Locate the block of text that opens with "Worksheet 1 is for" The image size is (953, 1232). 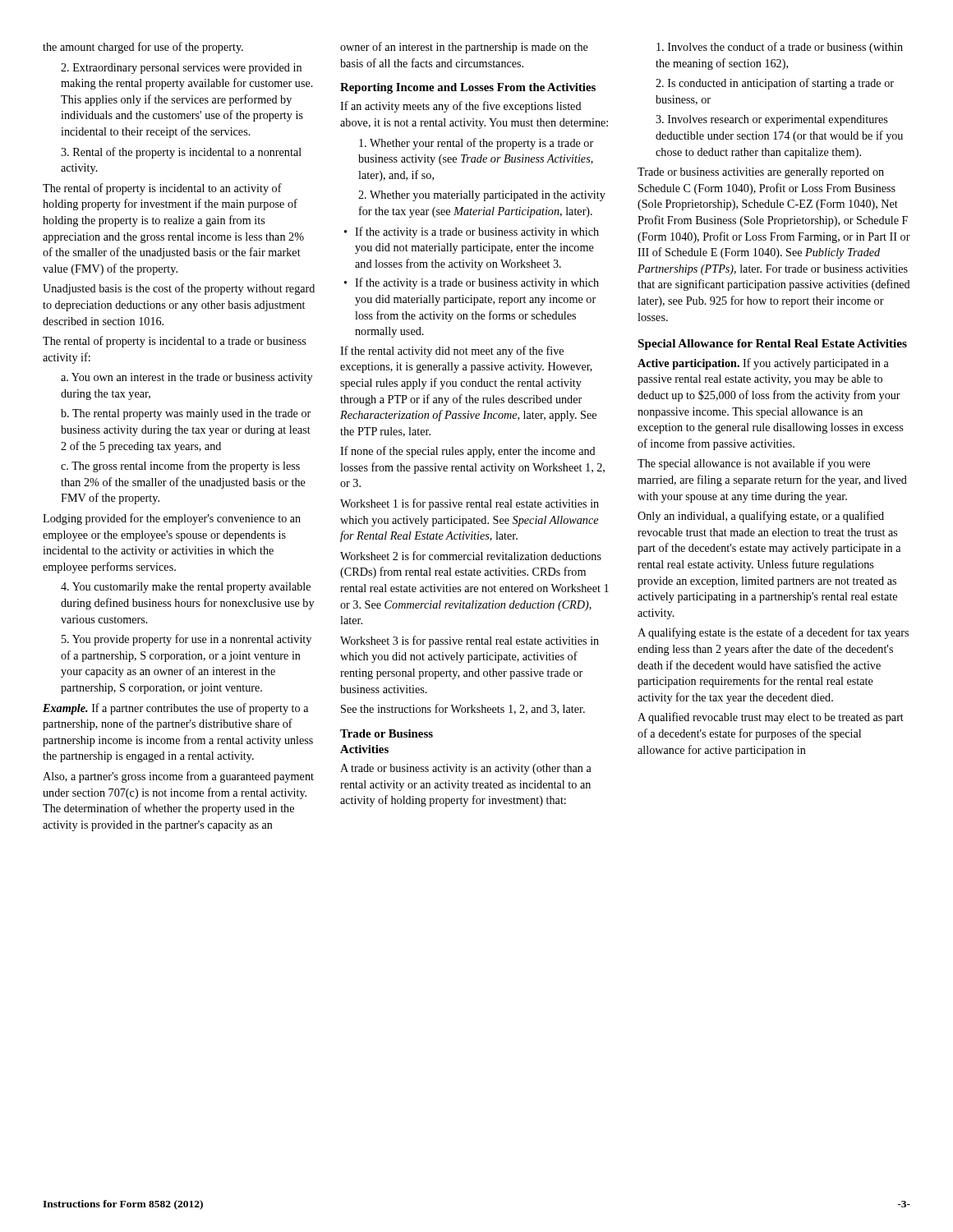[x=476, y=520]
